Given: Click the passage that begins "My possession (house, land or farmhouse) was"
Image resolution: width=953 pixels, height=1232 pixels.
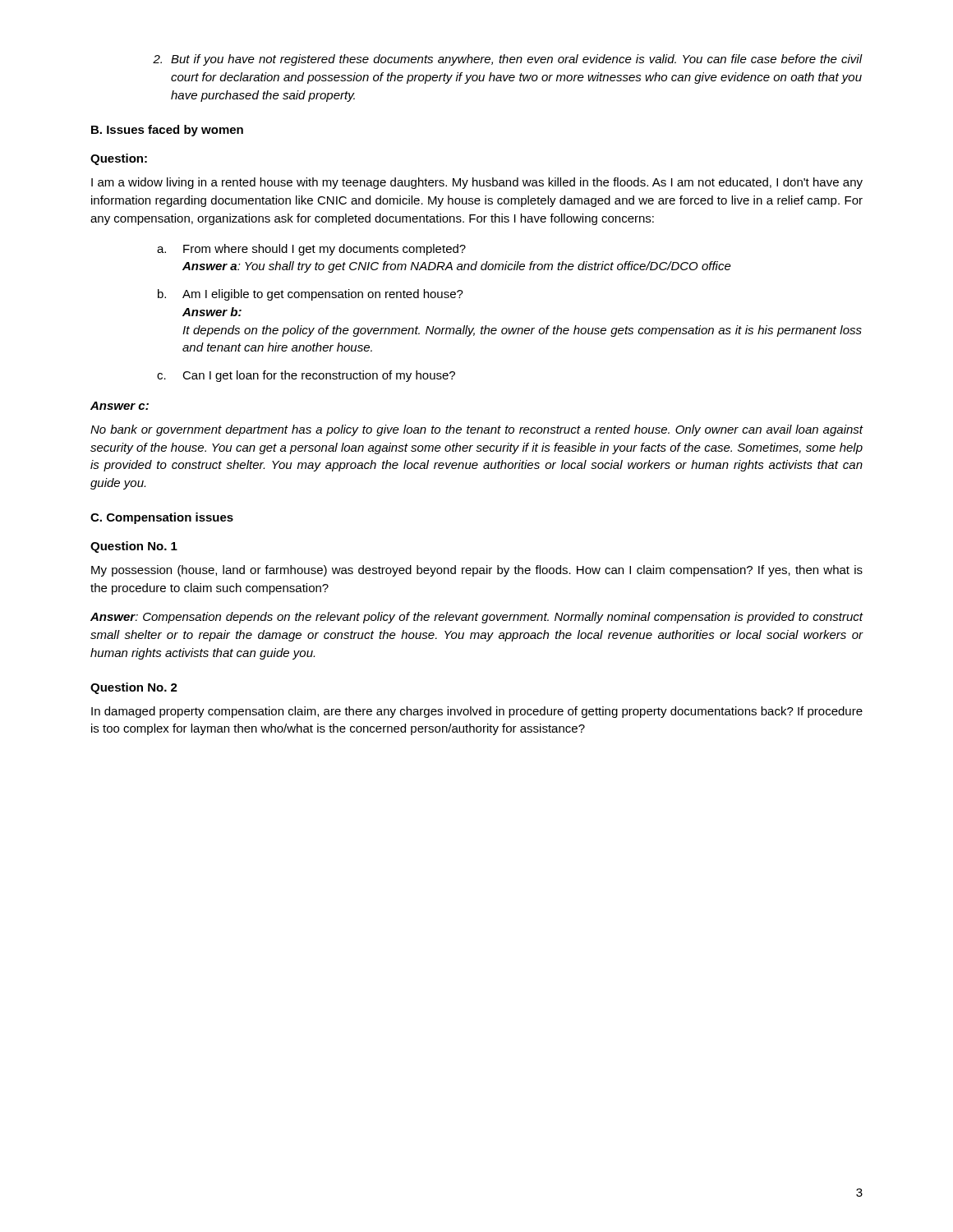Looking at the screenshot, I should pos(476,578).
